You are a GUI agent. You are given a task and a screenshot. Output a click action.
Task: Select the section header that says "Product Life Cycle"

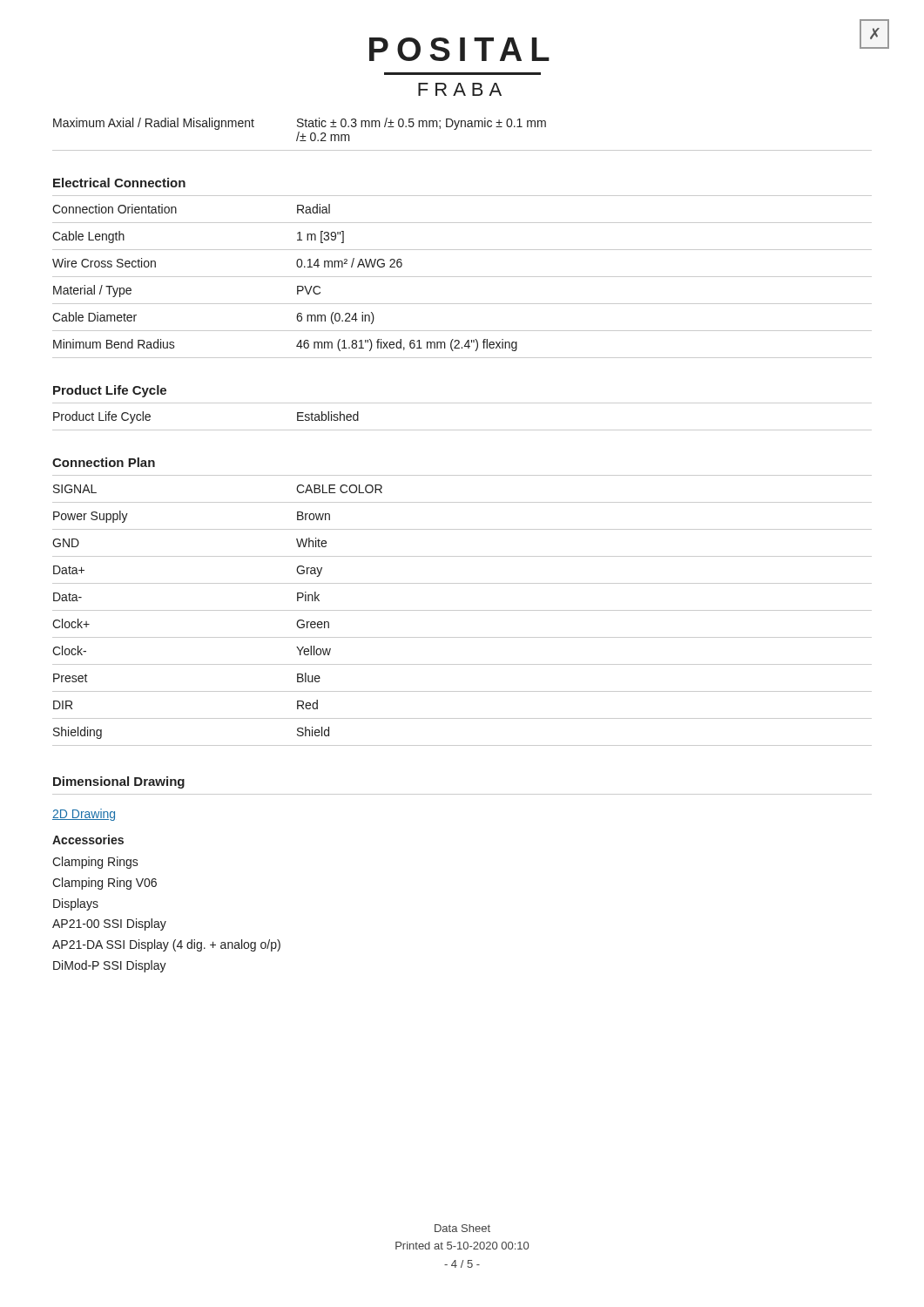(x=110, y=390)
